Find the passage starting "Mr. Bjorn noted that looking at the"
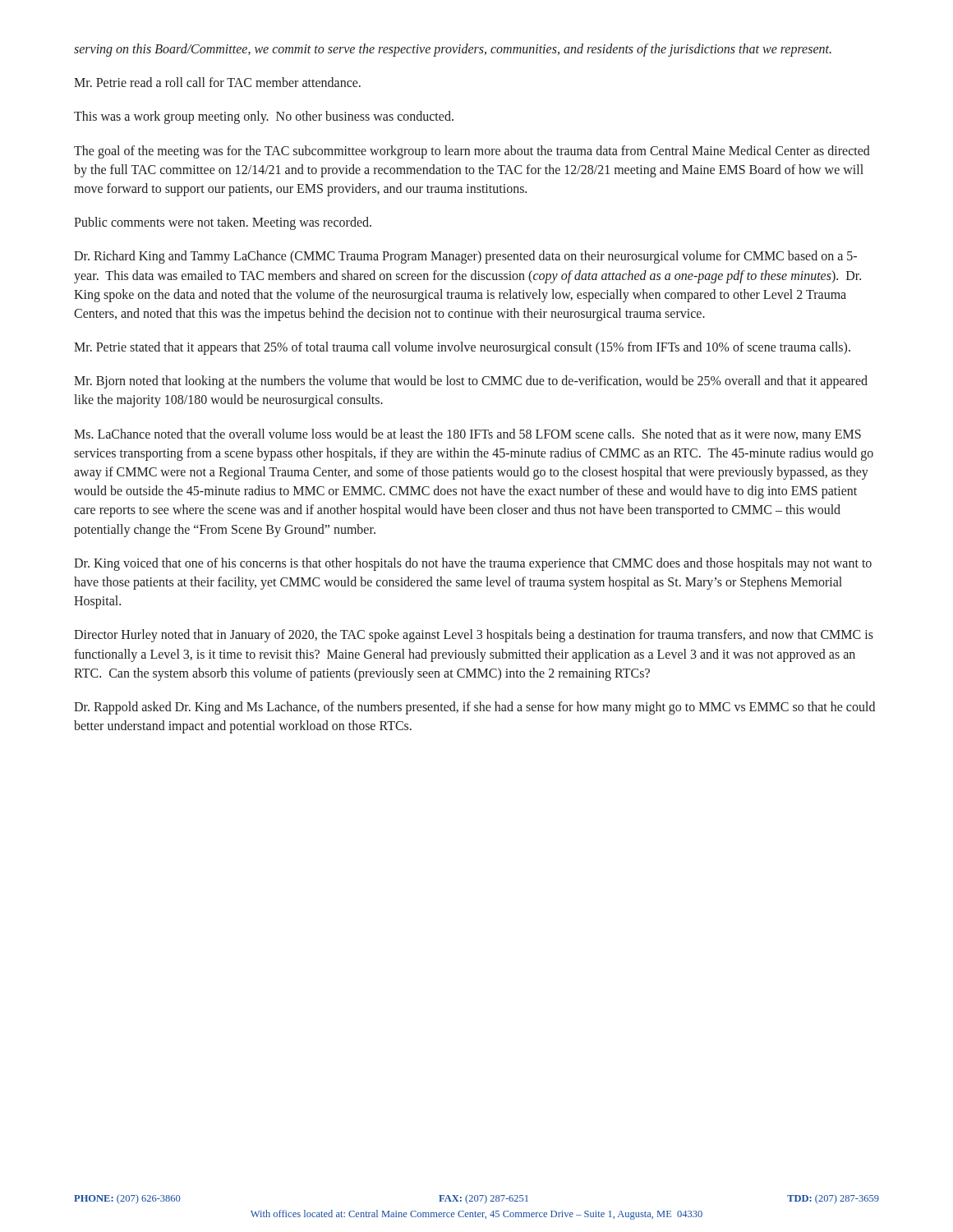Screen dimensions: 1232x953 point(471,390)
